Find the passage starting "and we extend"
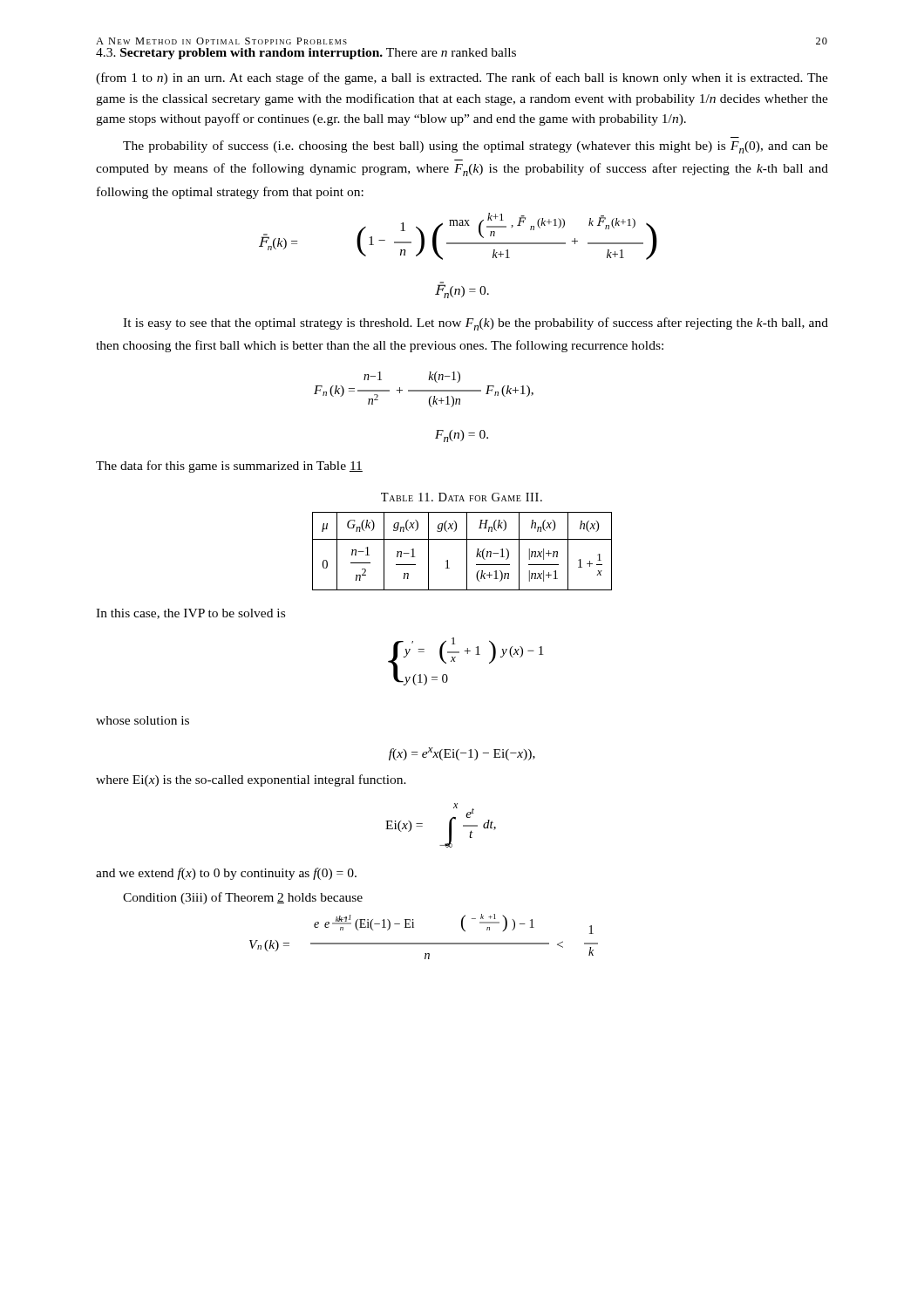 (x=227, y=873)
